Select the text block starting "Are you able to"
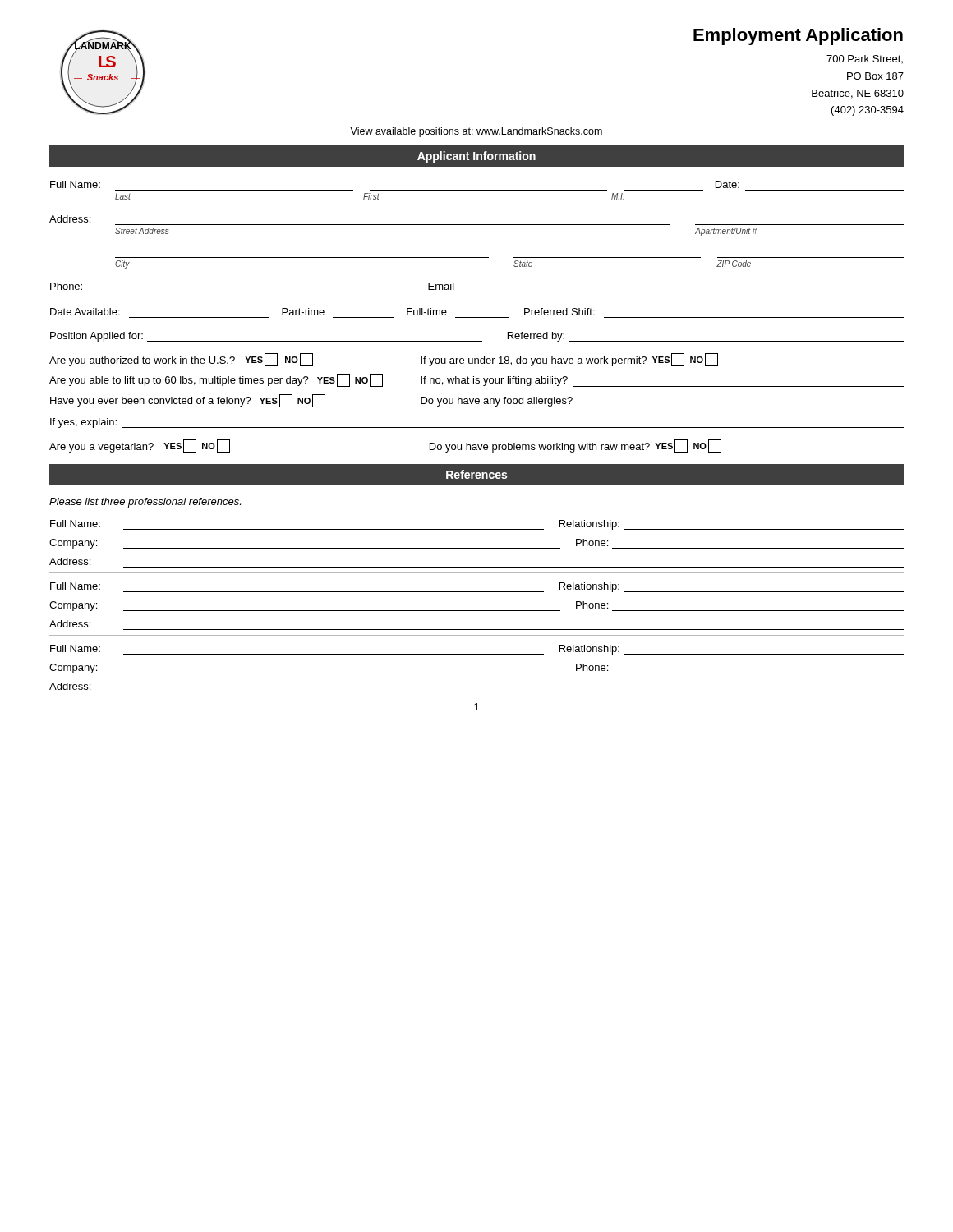 tap(476, 380)
